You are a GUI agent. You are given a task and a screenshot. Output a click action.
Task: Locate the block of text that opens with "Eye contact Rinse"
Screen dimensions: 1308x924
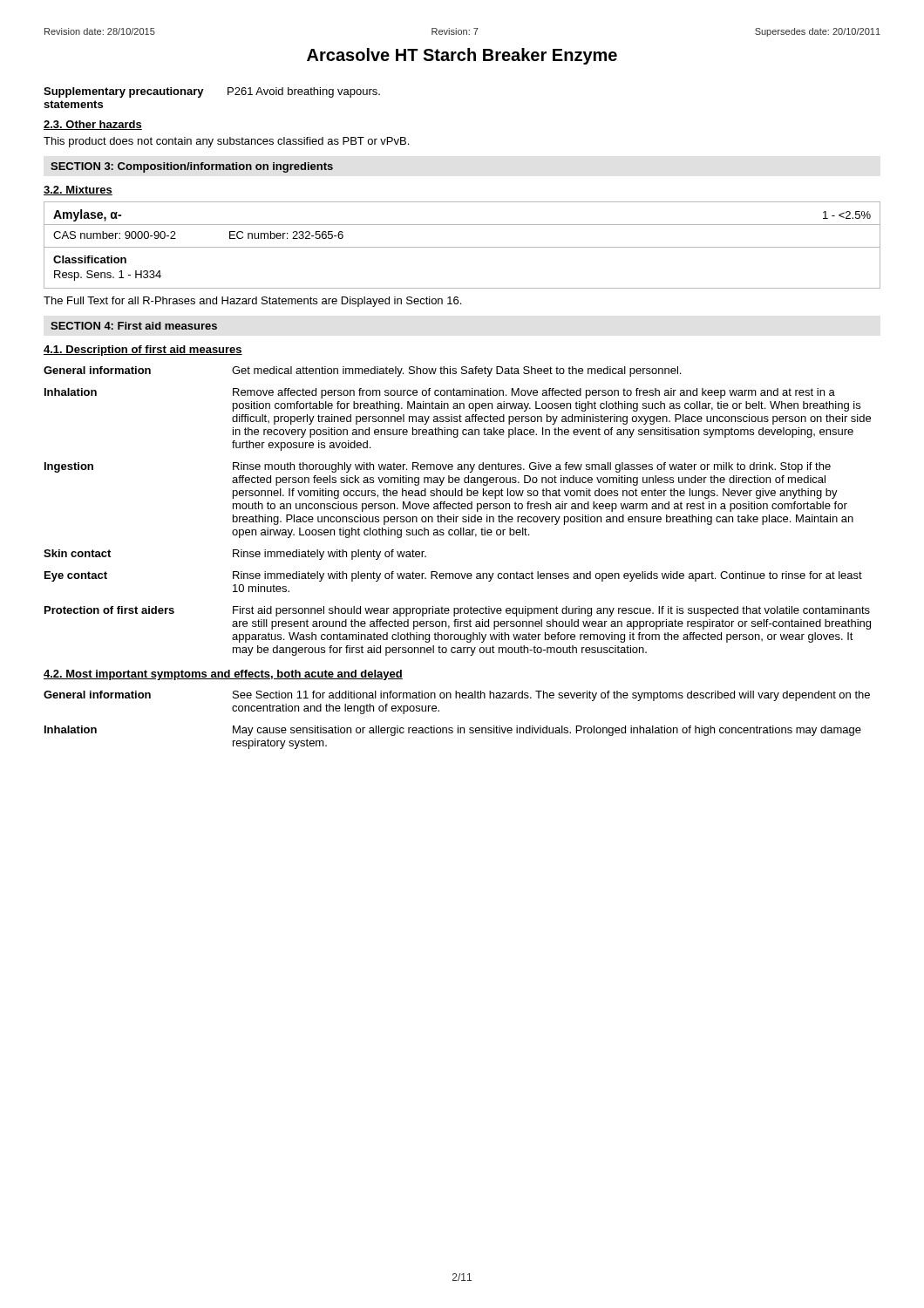462,582
